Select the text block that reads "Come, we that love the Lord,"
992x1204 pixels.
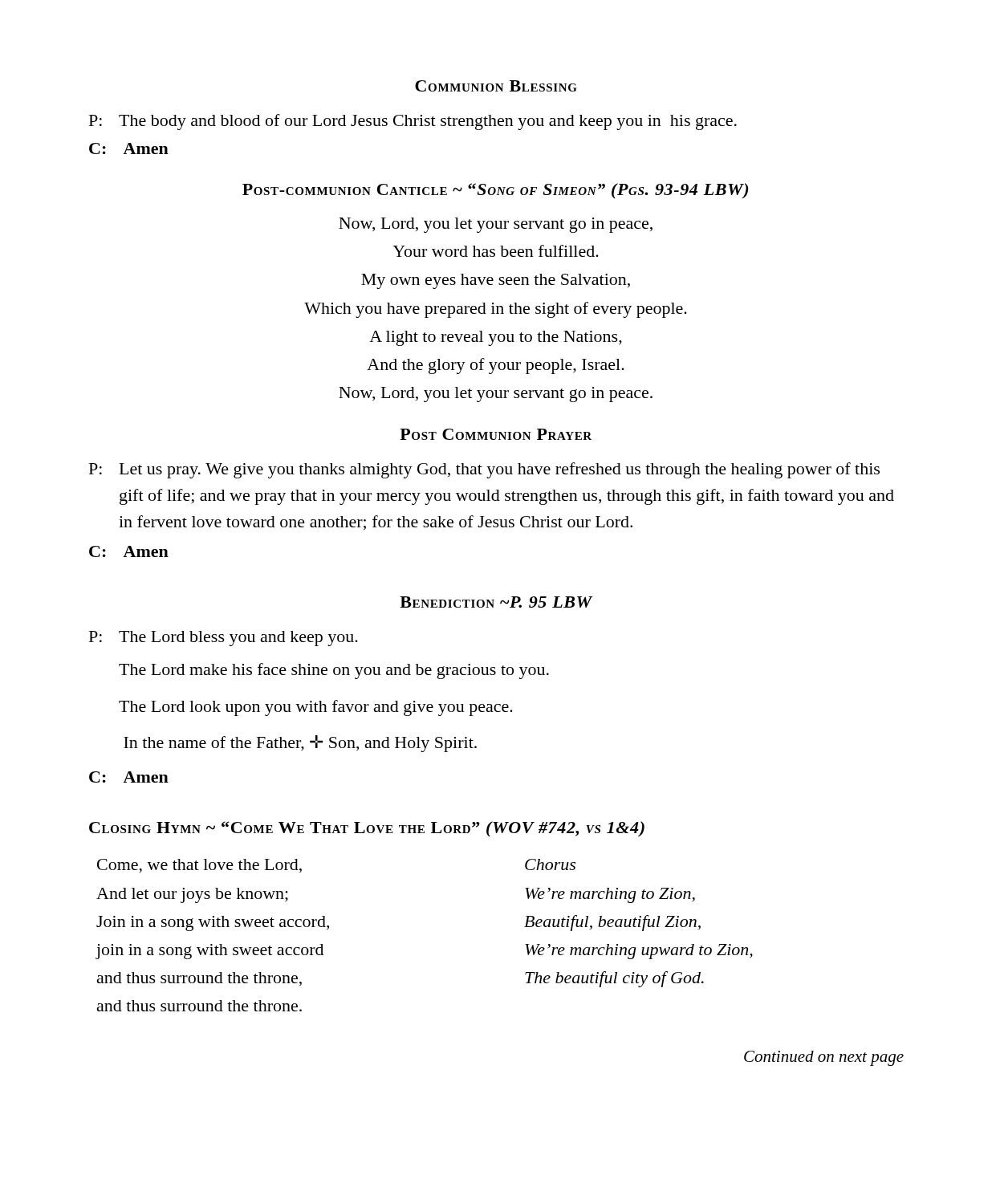pos(196,866)
